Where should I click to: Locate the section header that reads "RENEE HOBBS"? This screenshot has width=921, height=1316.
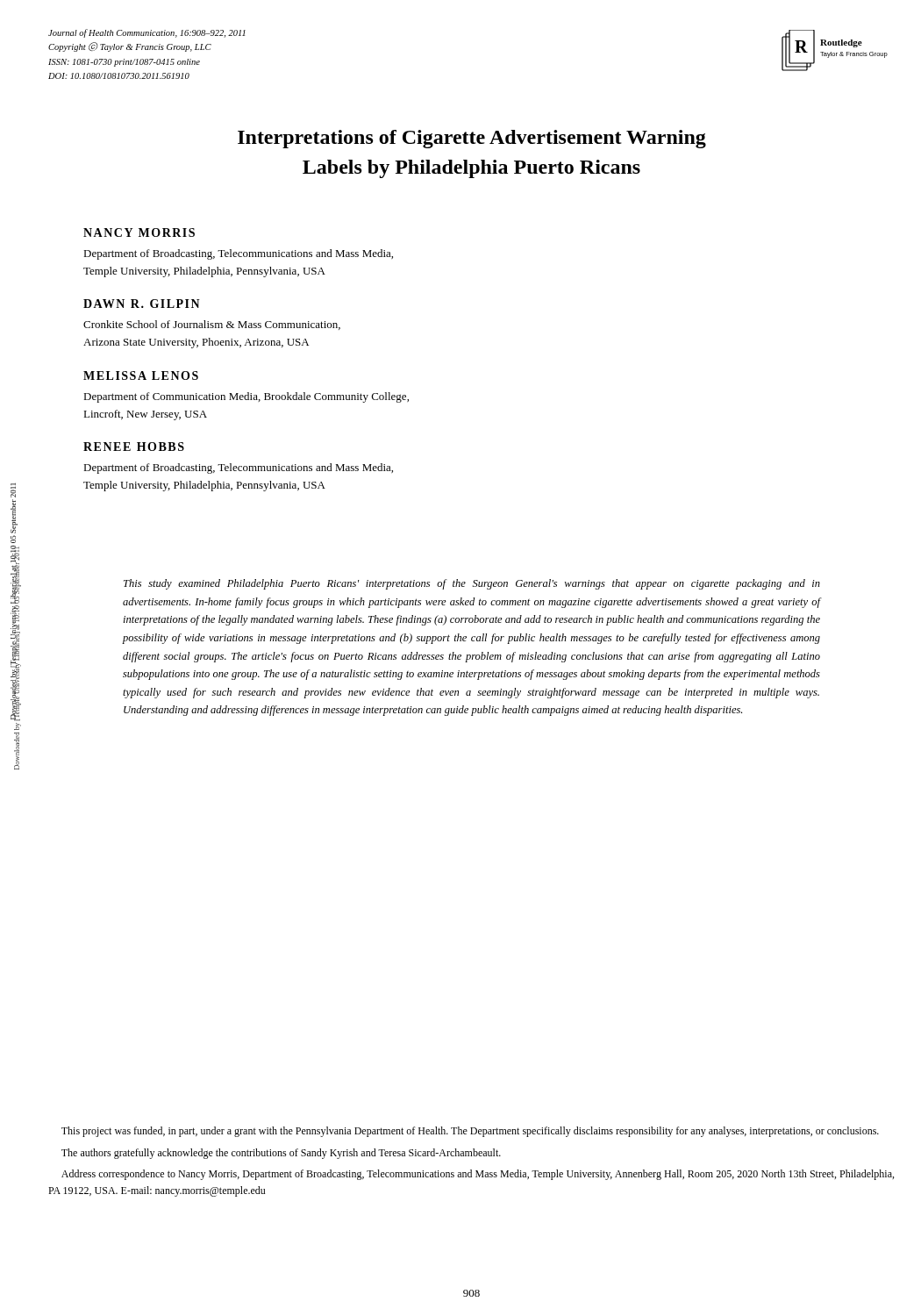(x=134, y=447)
